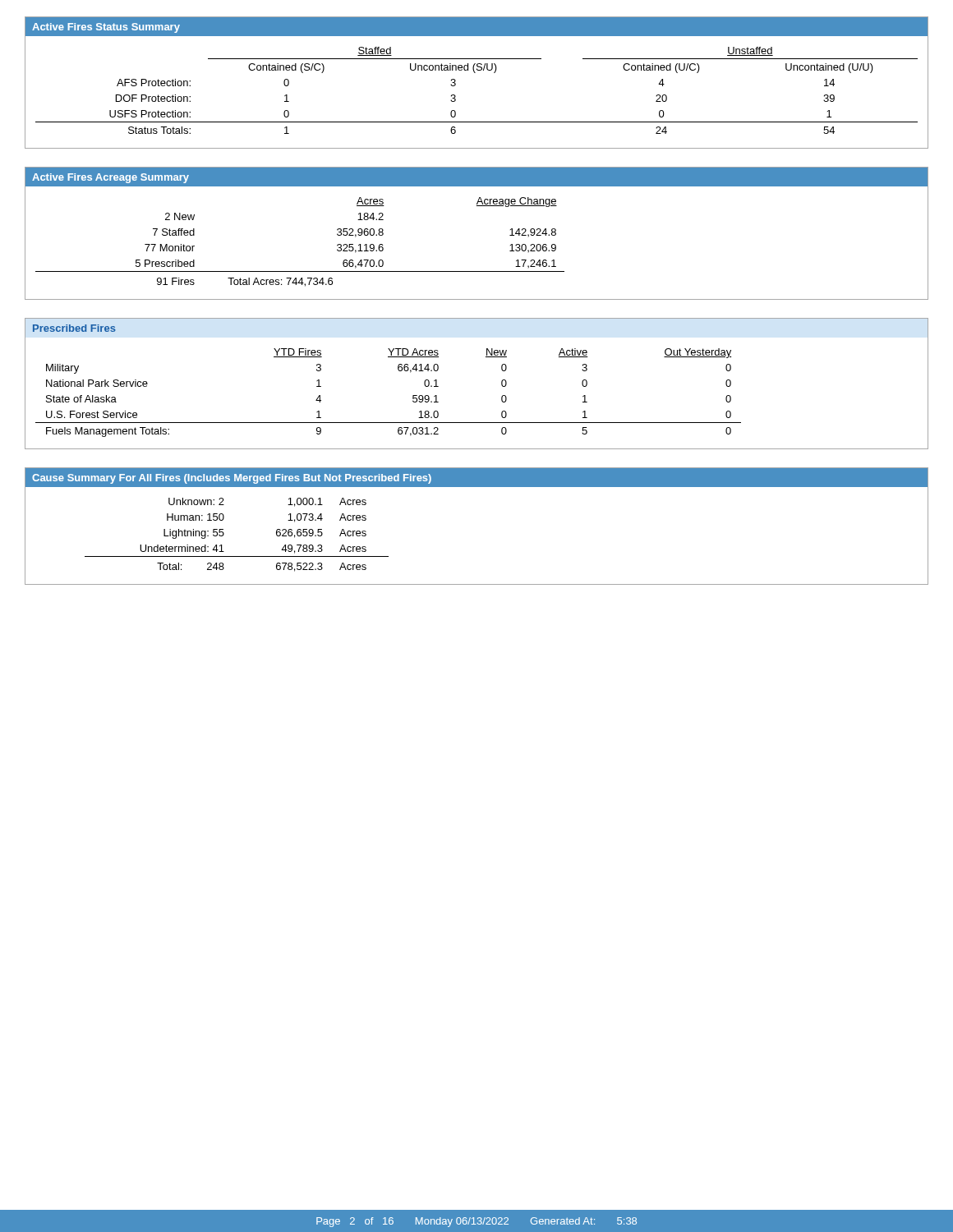Locate the element starting "Prescribed Fires"
The height and width of the screenshot is (1232, 953).
point(74,328)
